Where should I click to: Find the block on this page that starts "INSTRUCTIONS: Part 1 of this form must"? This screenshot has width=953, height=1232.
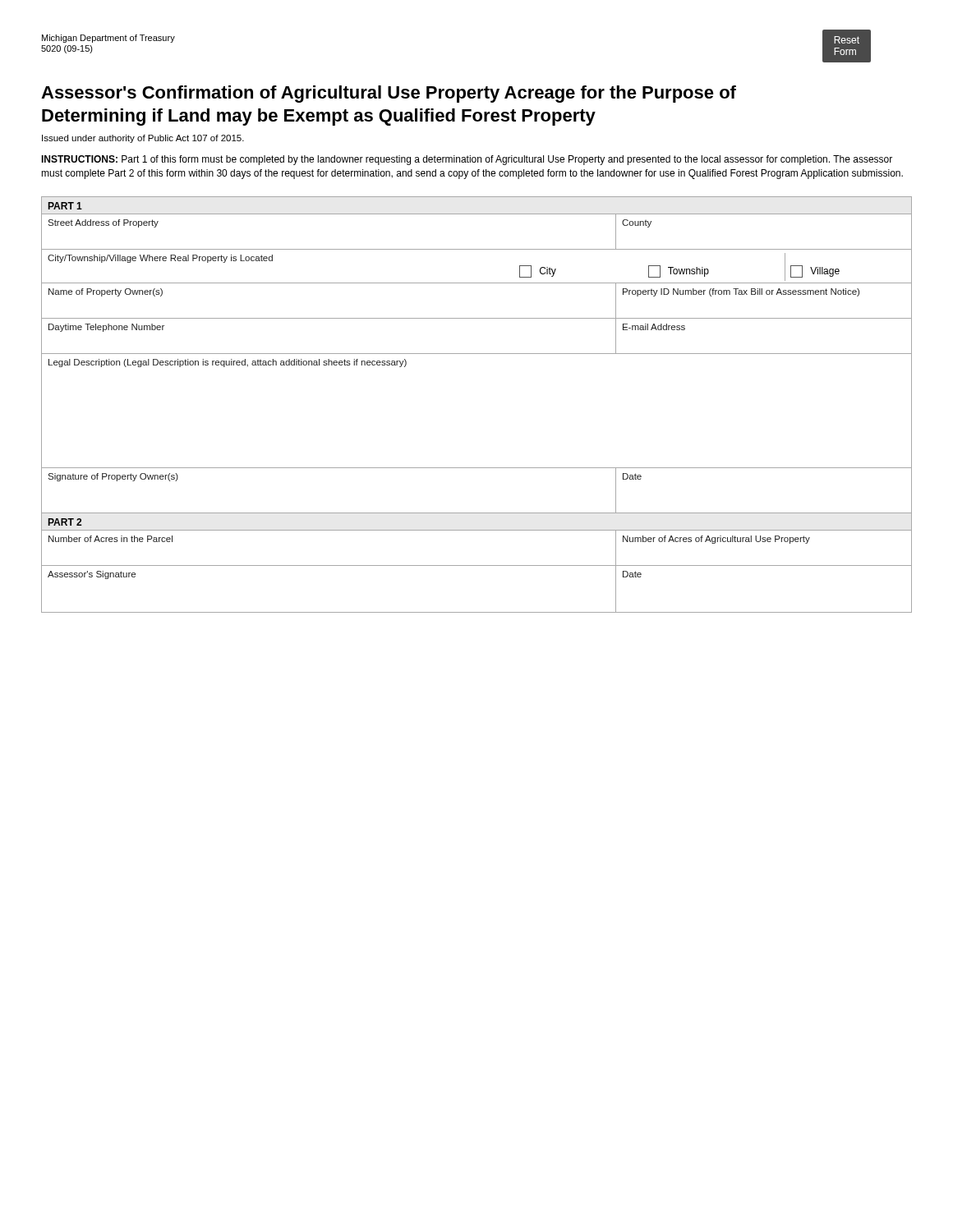pyautogui.click(x=472, y=167)
